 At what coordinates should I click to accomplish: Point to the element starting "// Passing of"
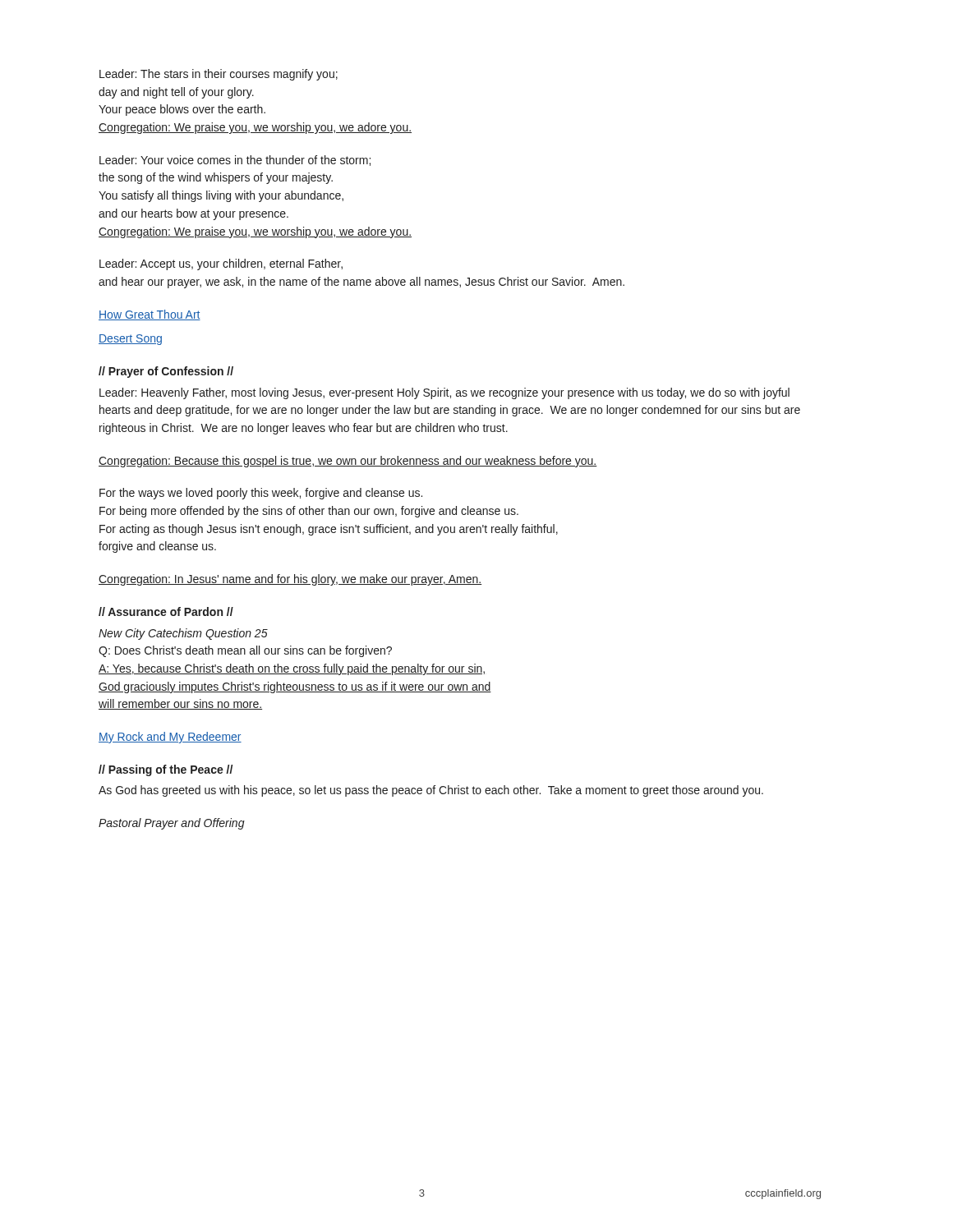[x=166, y=770]
